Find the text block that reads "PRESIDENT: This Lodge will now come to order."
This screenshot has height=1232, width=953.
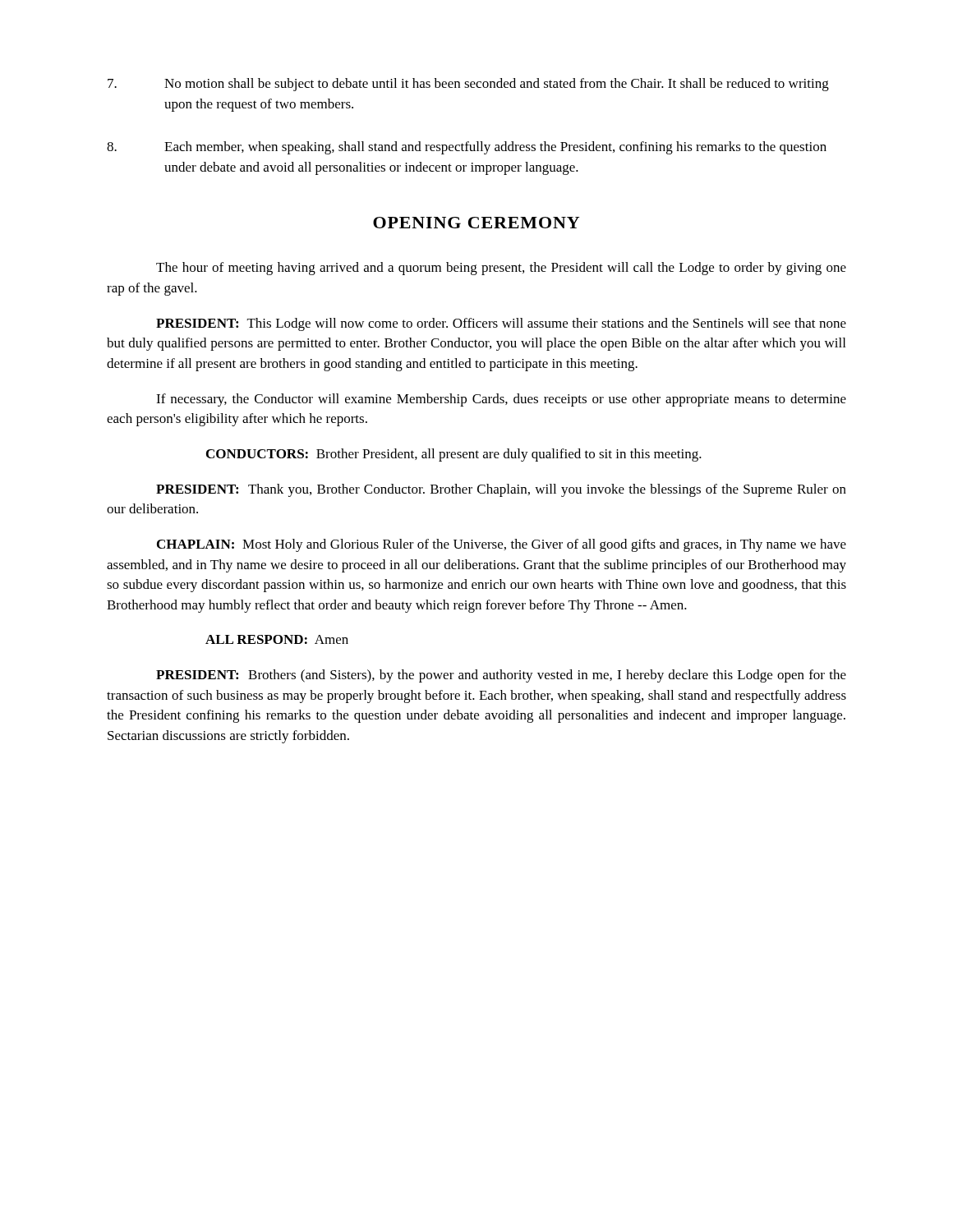[x=476, y=343]
